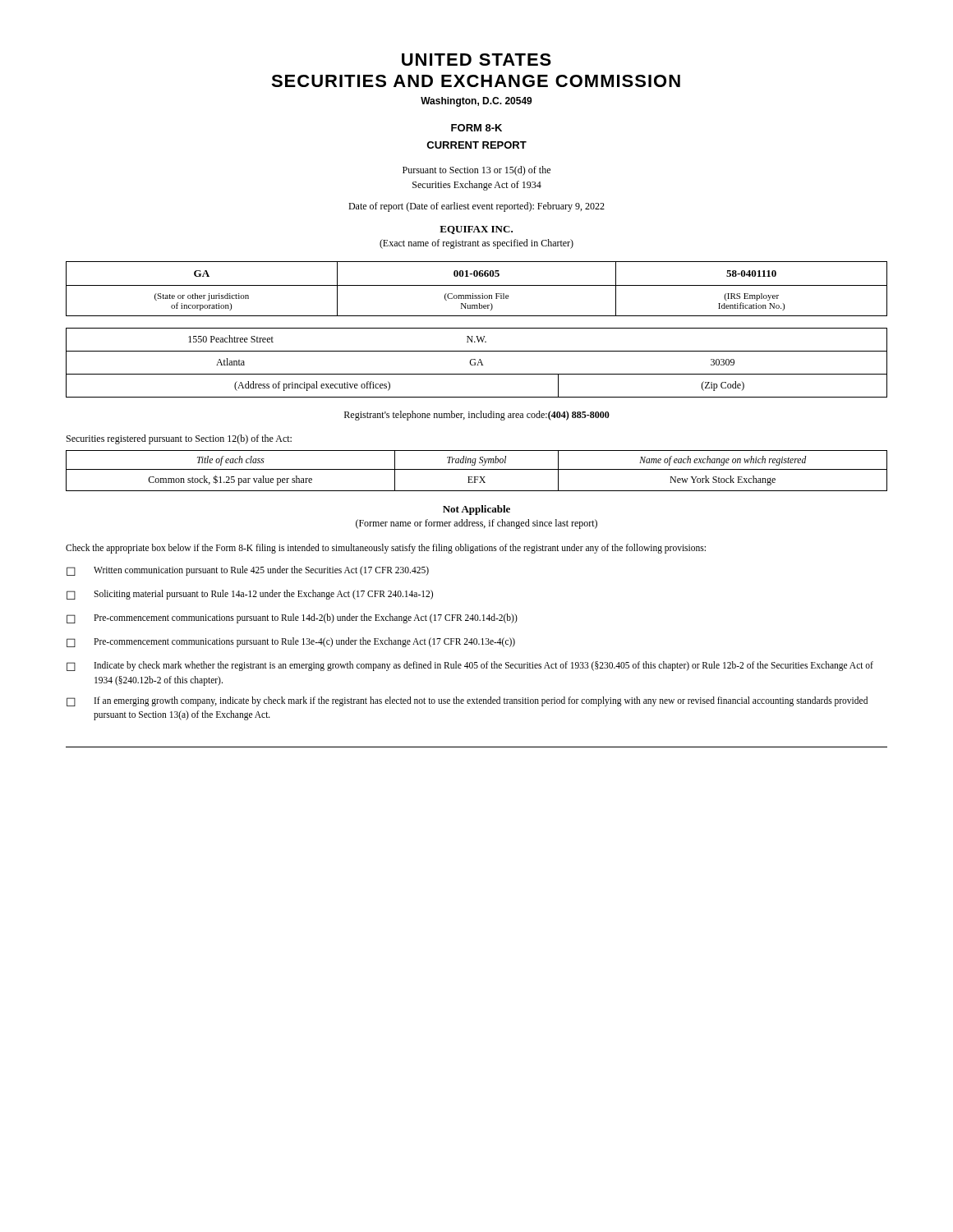Find the list item containing "☐ Indicate by check"
The width and height of the screenshot is (953, 1232).
click(x=476, y=673)
